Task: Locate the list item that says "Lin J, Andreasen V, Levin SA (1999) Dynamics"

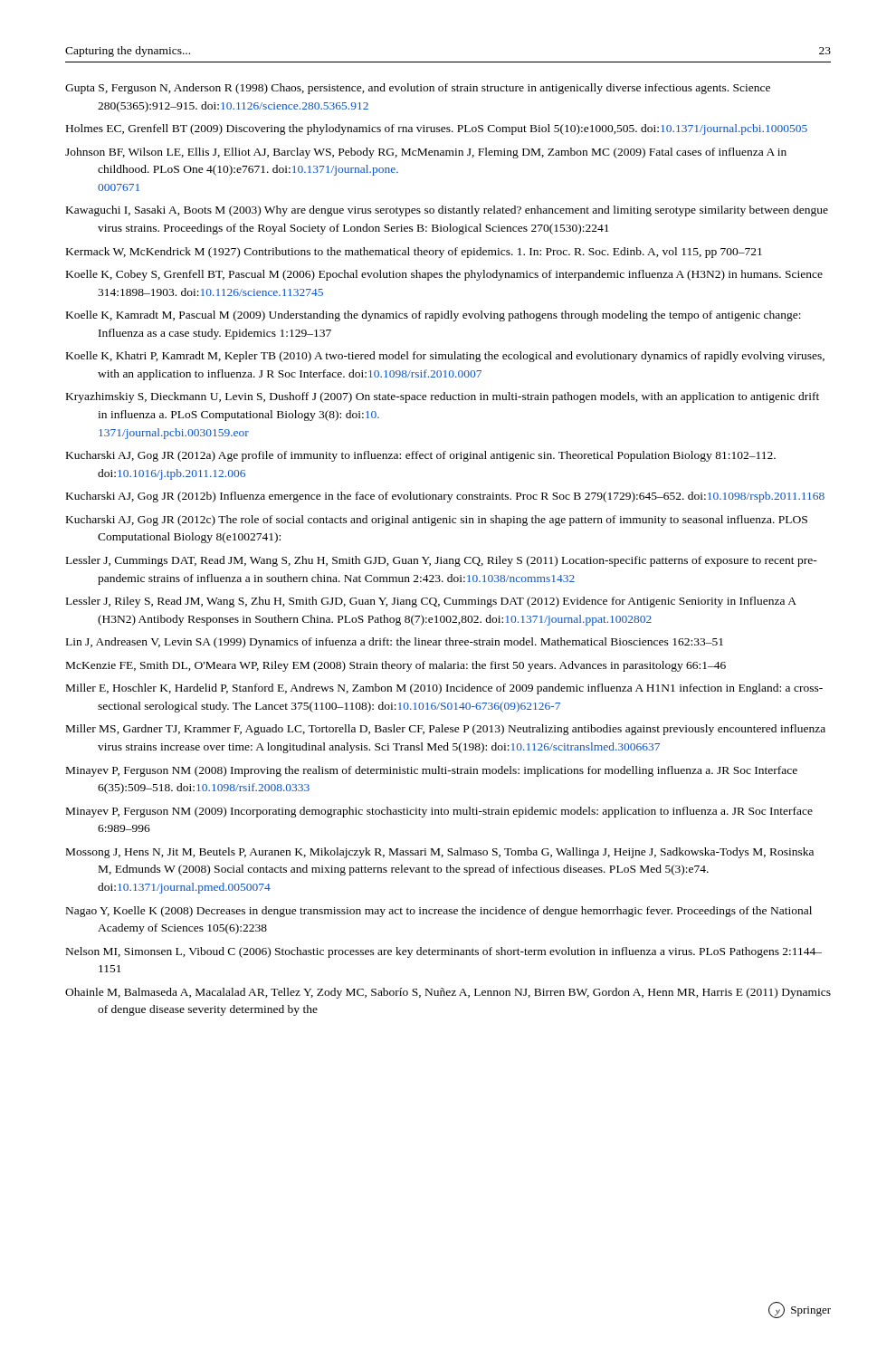Action: tap(448, 642)
